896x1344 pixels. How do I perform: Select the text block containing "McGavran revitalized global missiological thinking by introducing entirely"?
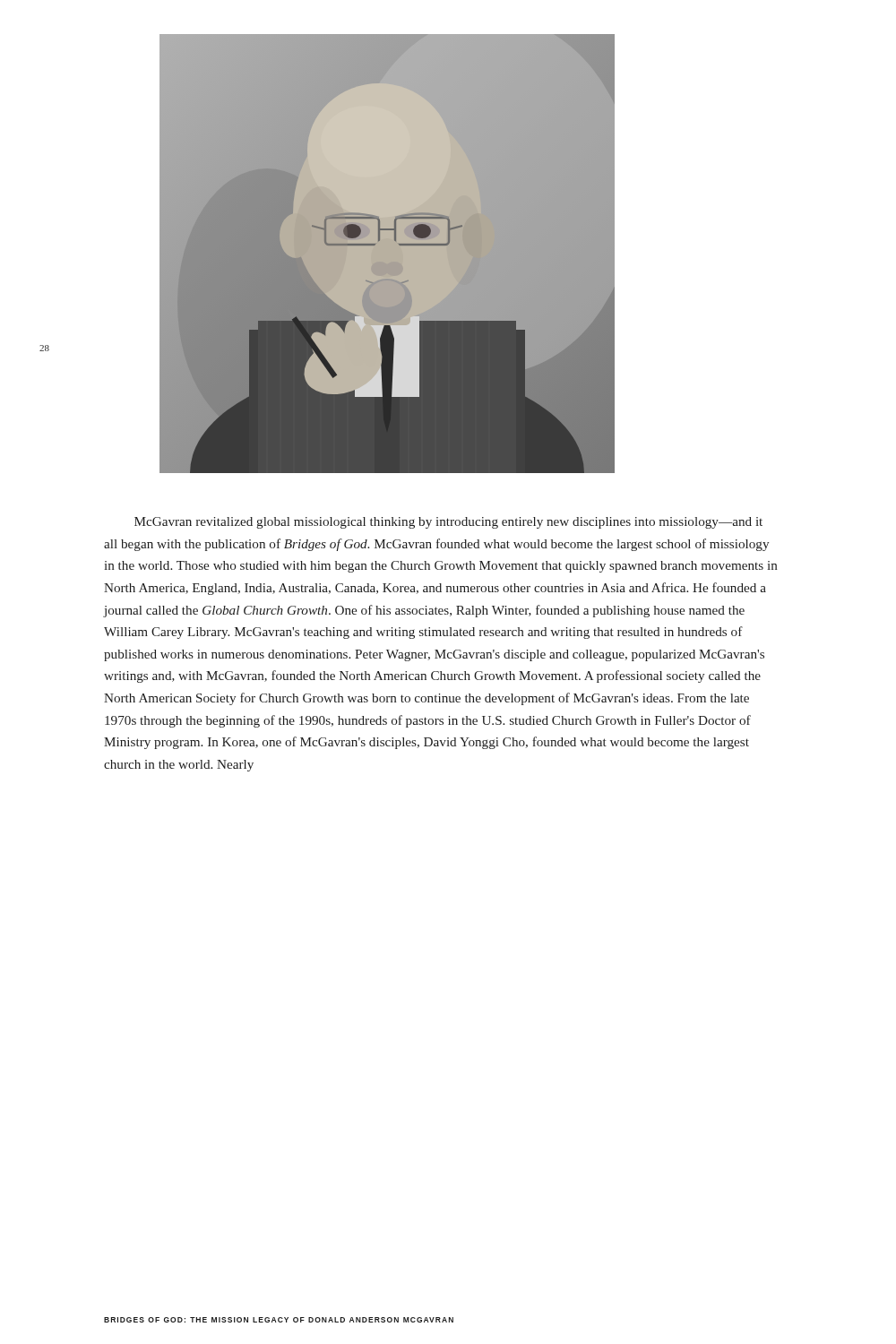(x=441, y=643)
